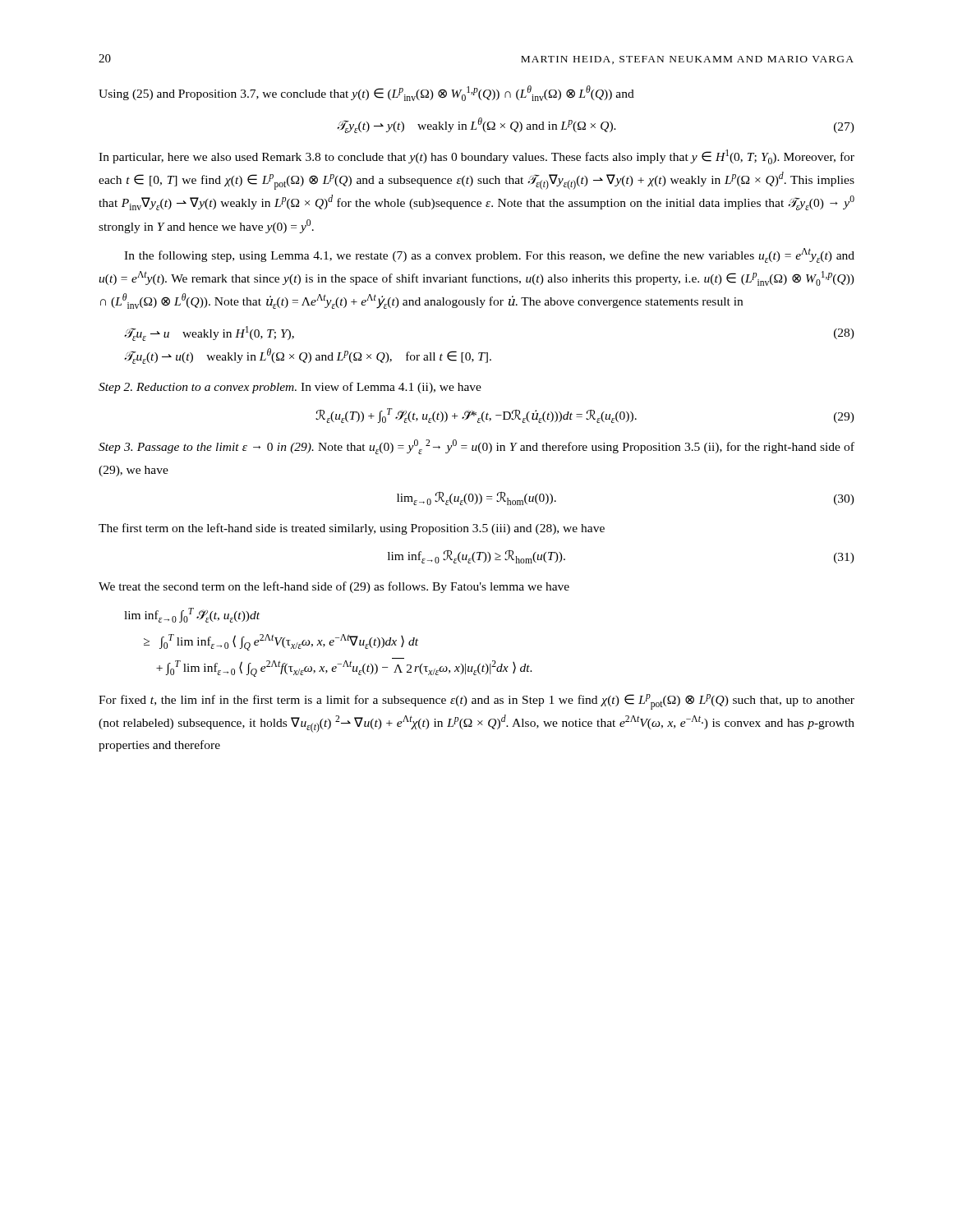Click on the element starting "ℛε(uε(T)) + ∫0T 𝒮̃ε(t,"
This screenshot has height=1232, width=953.
pos(585,417)
